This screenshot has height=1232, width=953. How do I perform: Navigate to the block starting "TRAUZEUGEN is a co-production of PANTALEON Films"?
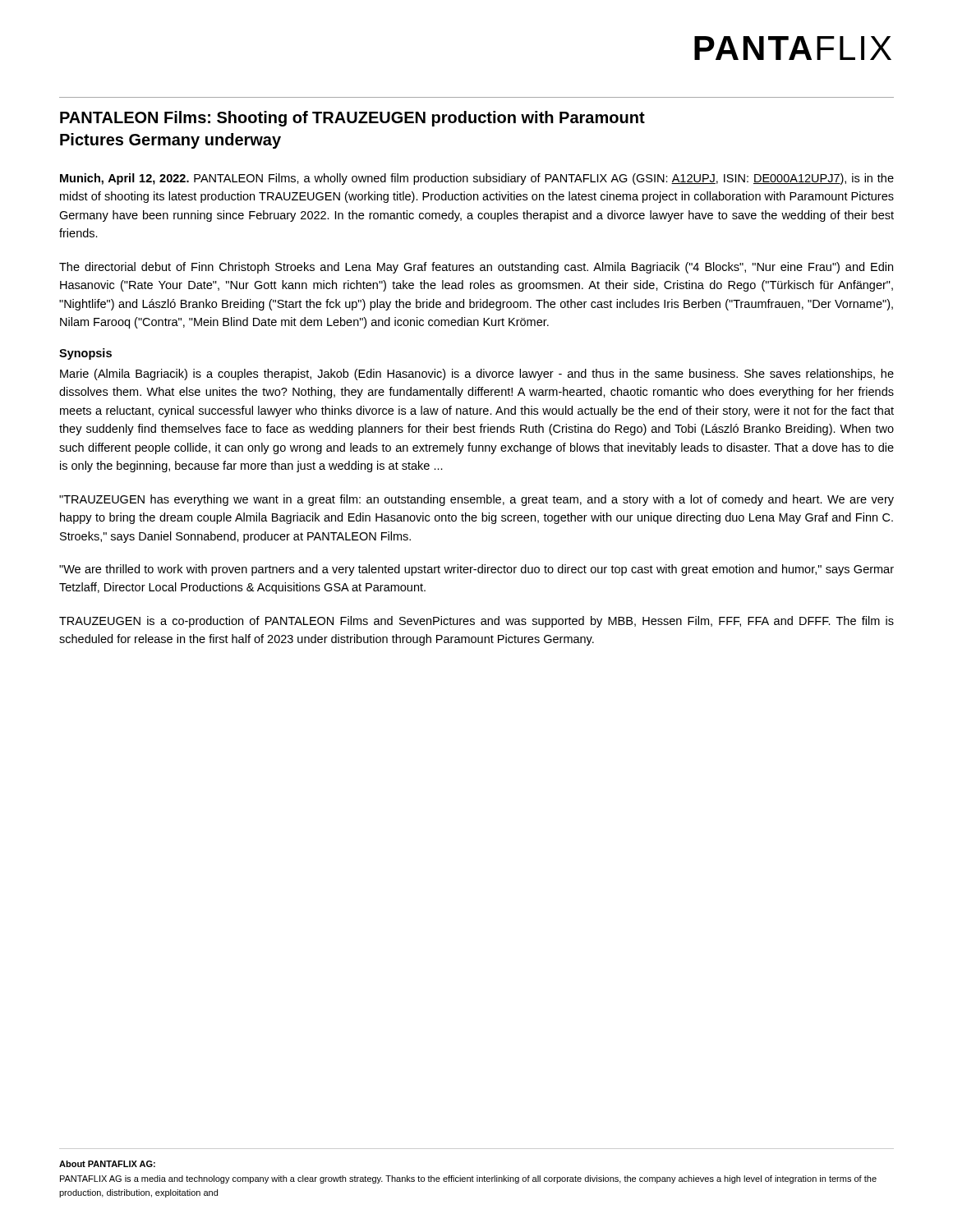[x=476, y=630]
